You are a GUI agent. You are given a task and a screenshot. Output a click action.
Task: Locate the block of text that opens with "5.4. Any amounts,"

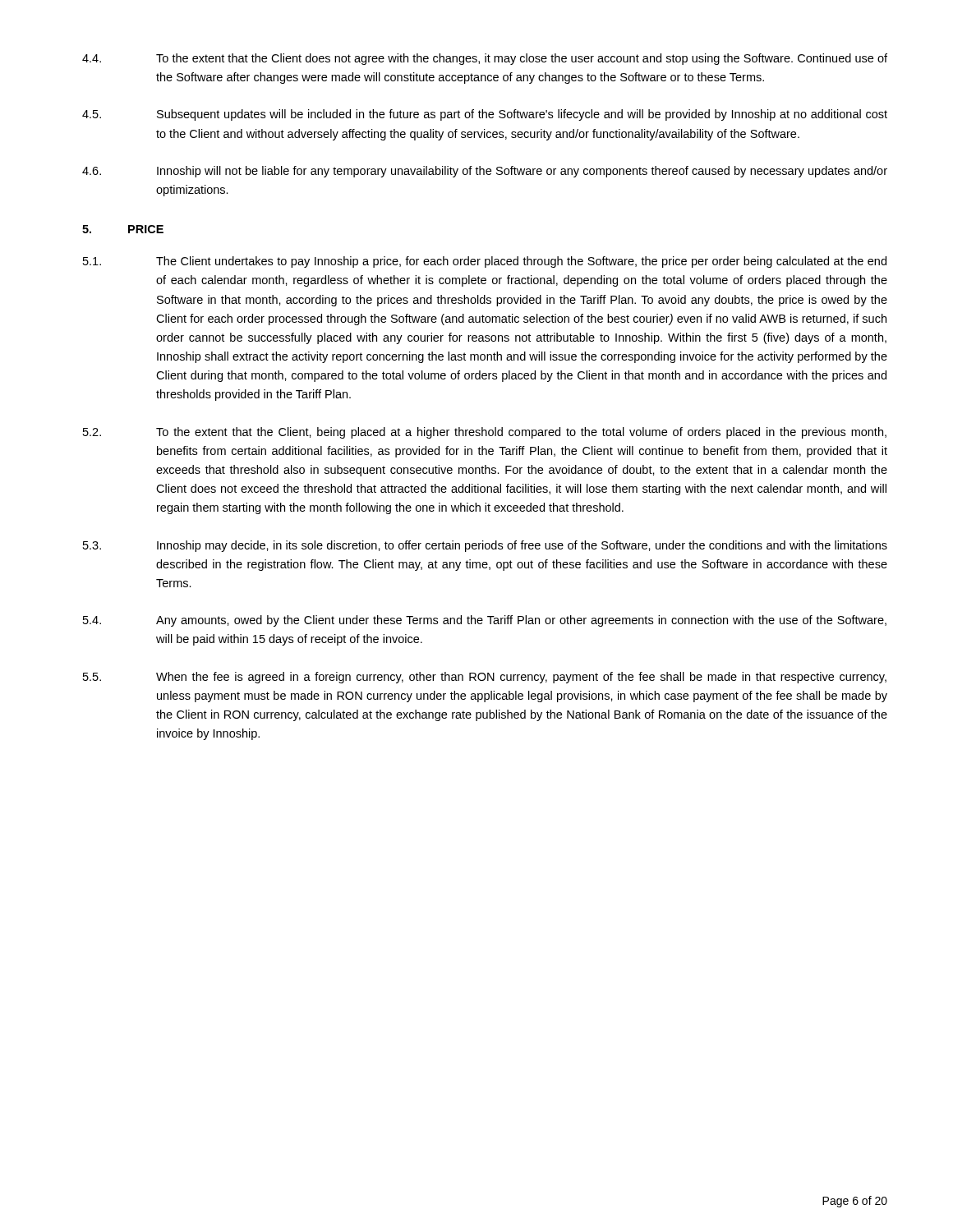coord(485,630)
